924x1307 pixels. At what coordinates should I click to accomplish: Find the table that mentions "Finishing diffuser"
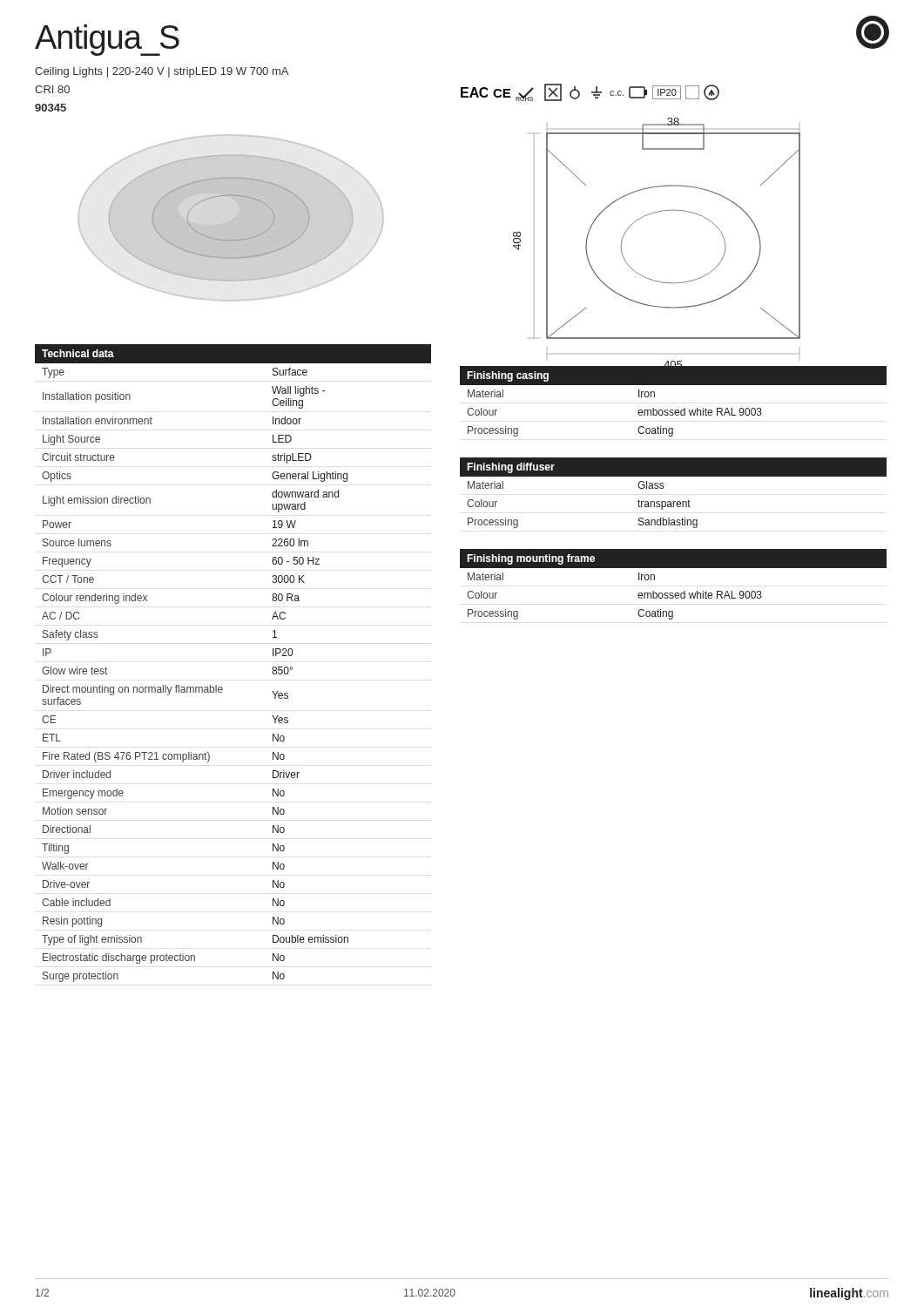click(673, 495)
